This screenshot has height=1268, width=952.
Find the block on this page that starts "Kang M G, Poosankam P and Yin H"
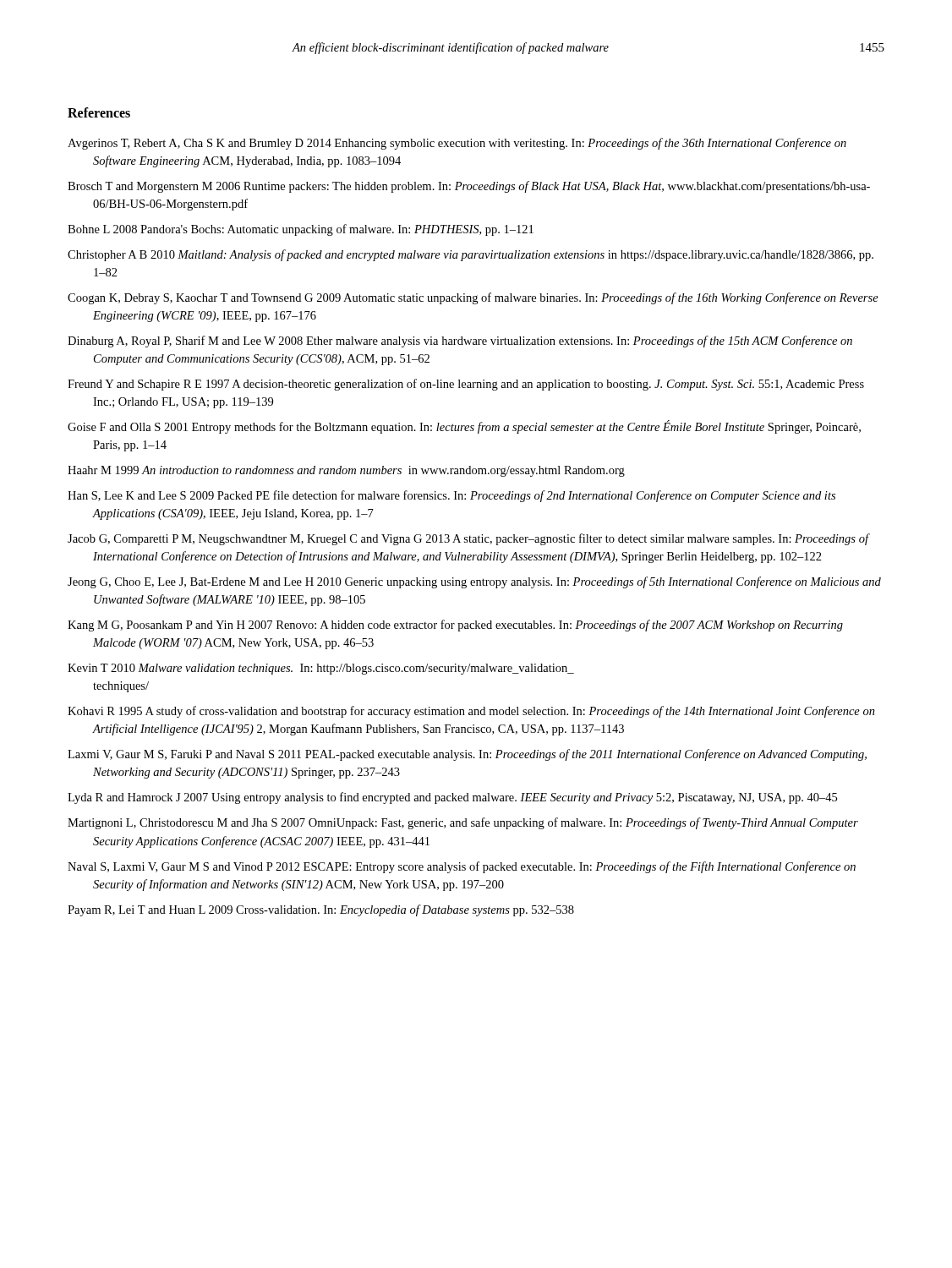[x=455, y=634]
